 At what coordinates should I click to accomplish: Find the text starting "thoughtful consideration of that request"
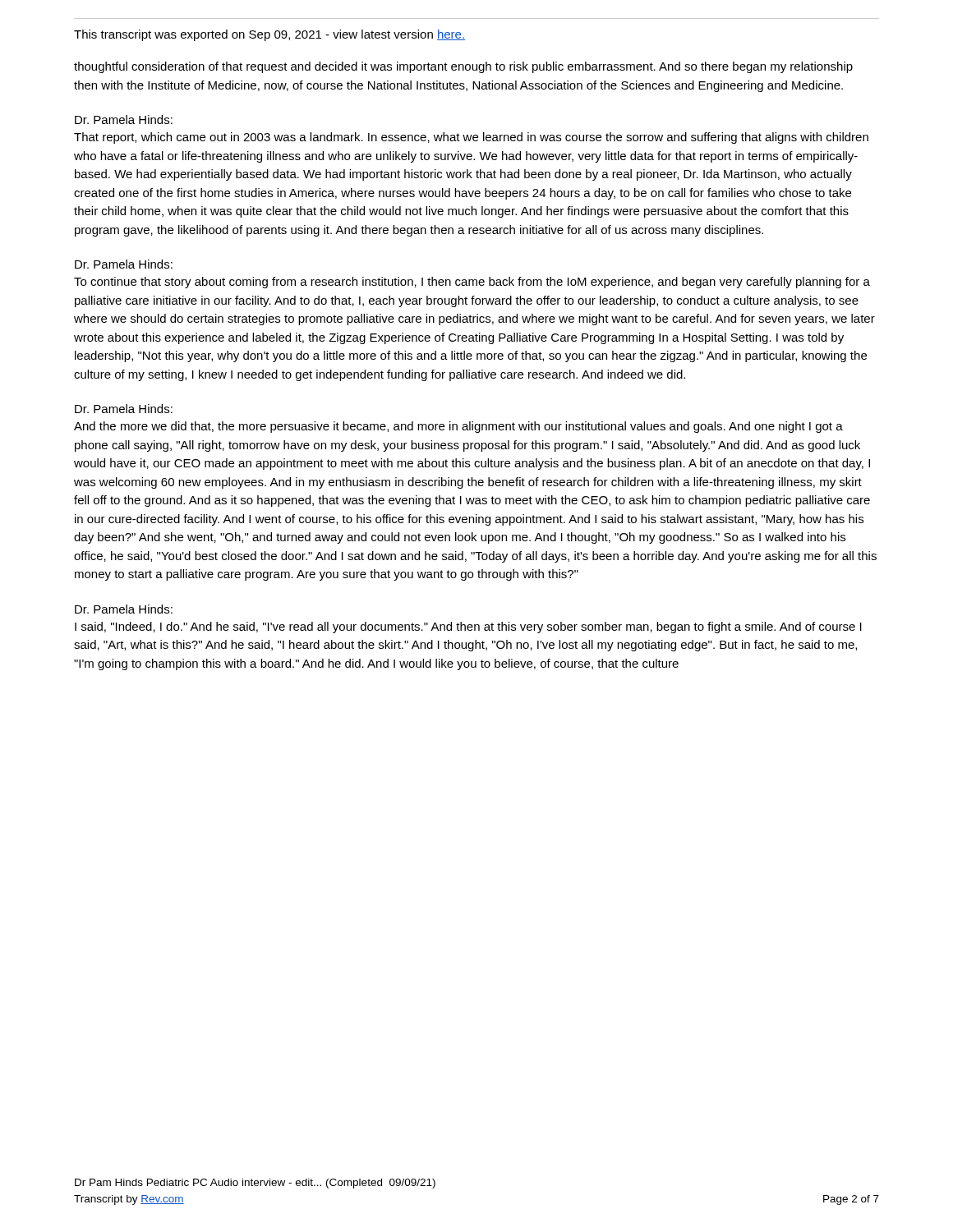(463, 75)
